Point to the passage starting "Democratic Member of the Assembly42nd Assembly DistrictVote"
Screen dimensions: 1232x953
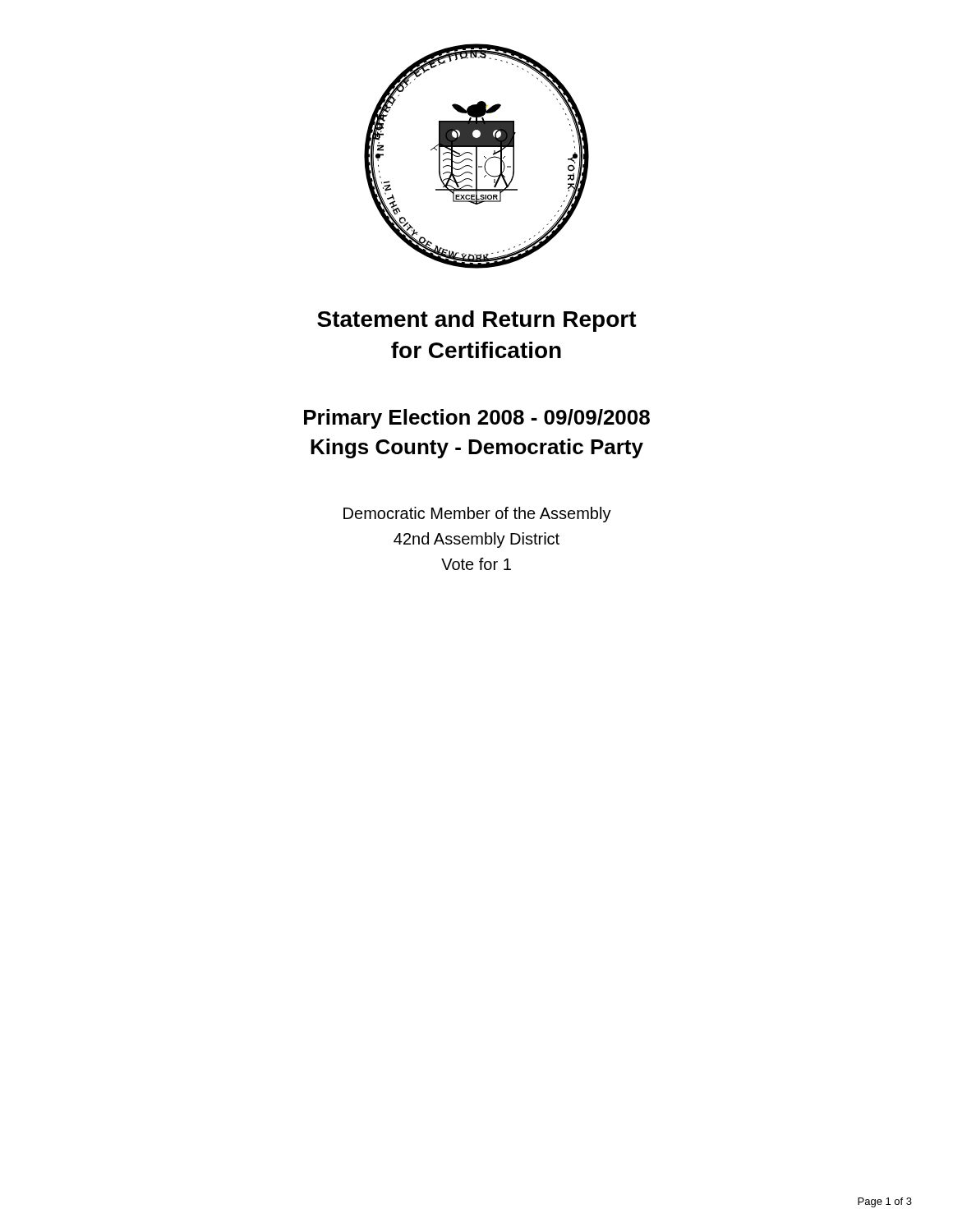pyautogui.click(x=476, y=539)
